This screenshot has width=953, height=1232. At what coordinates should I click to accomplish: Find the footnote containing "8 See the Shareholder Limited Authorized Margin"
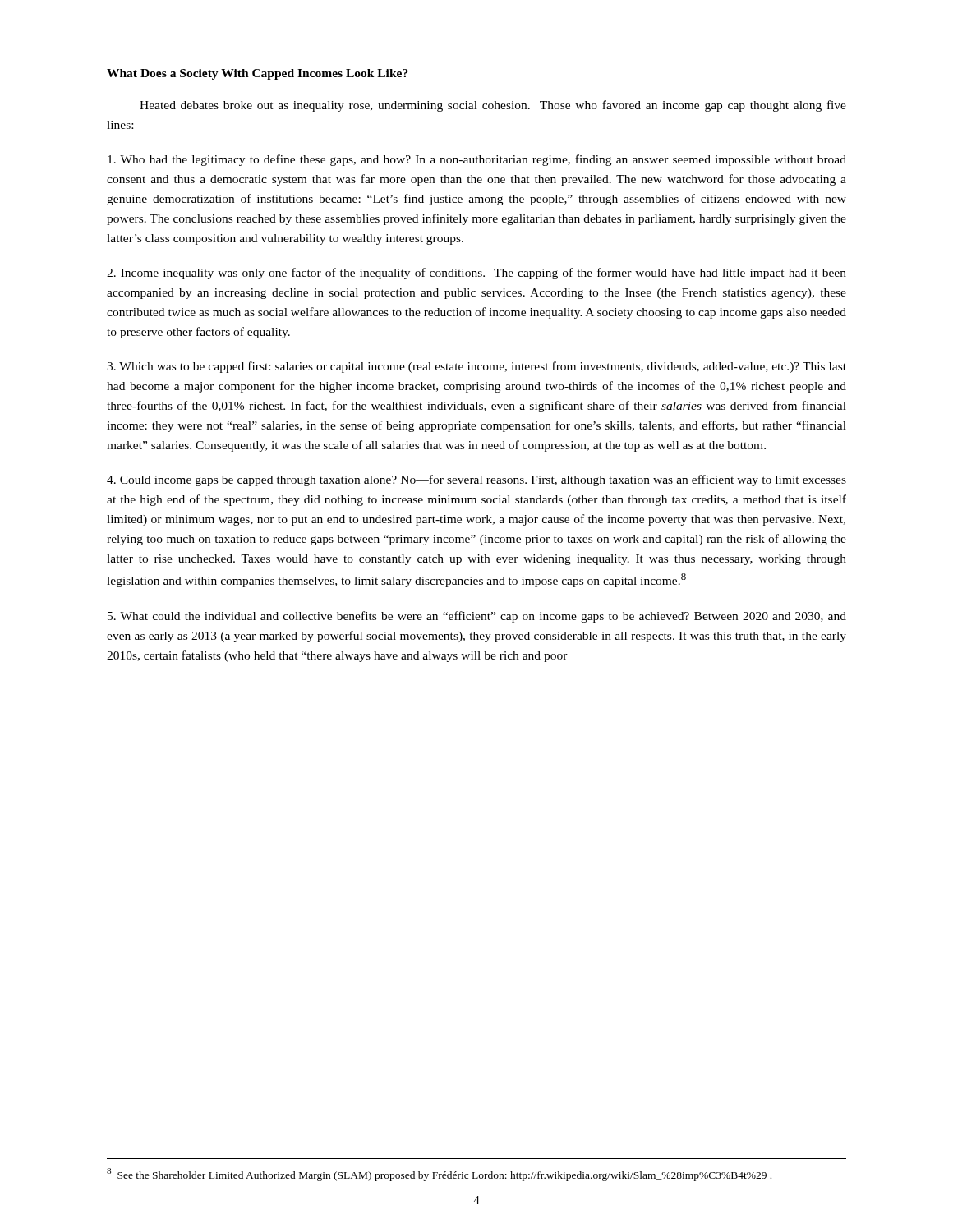point(440,1173)
